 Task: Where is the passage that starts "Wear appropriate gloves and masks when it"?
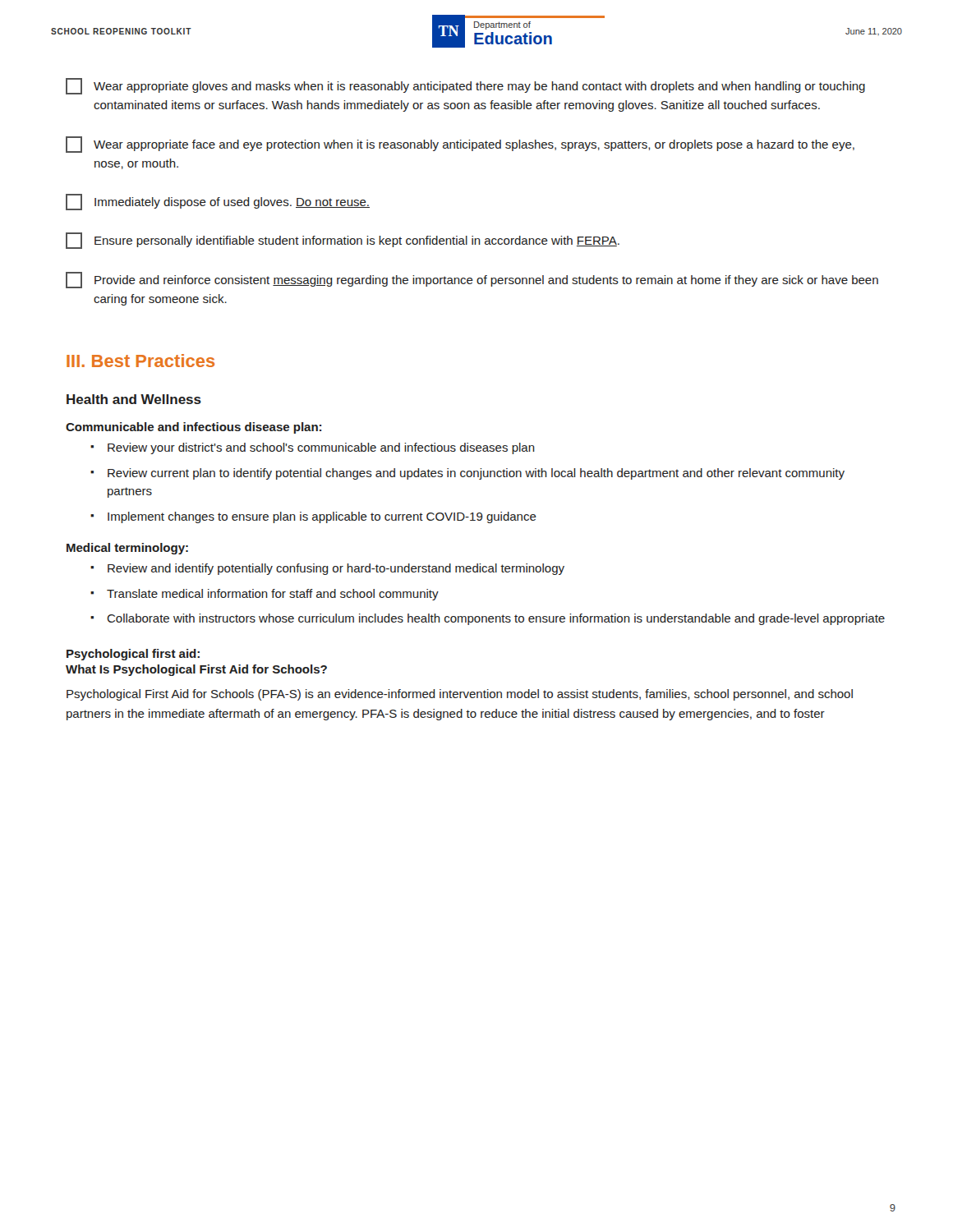476,95
